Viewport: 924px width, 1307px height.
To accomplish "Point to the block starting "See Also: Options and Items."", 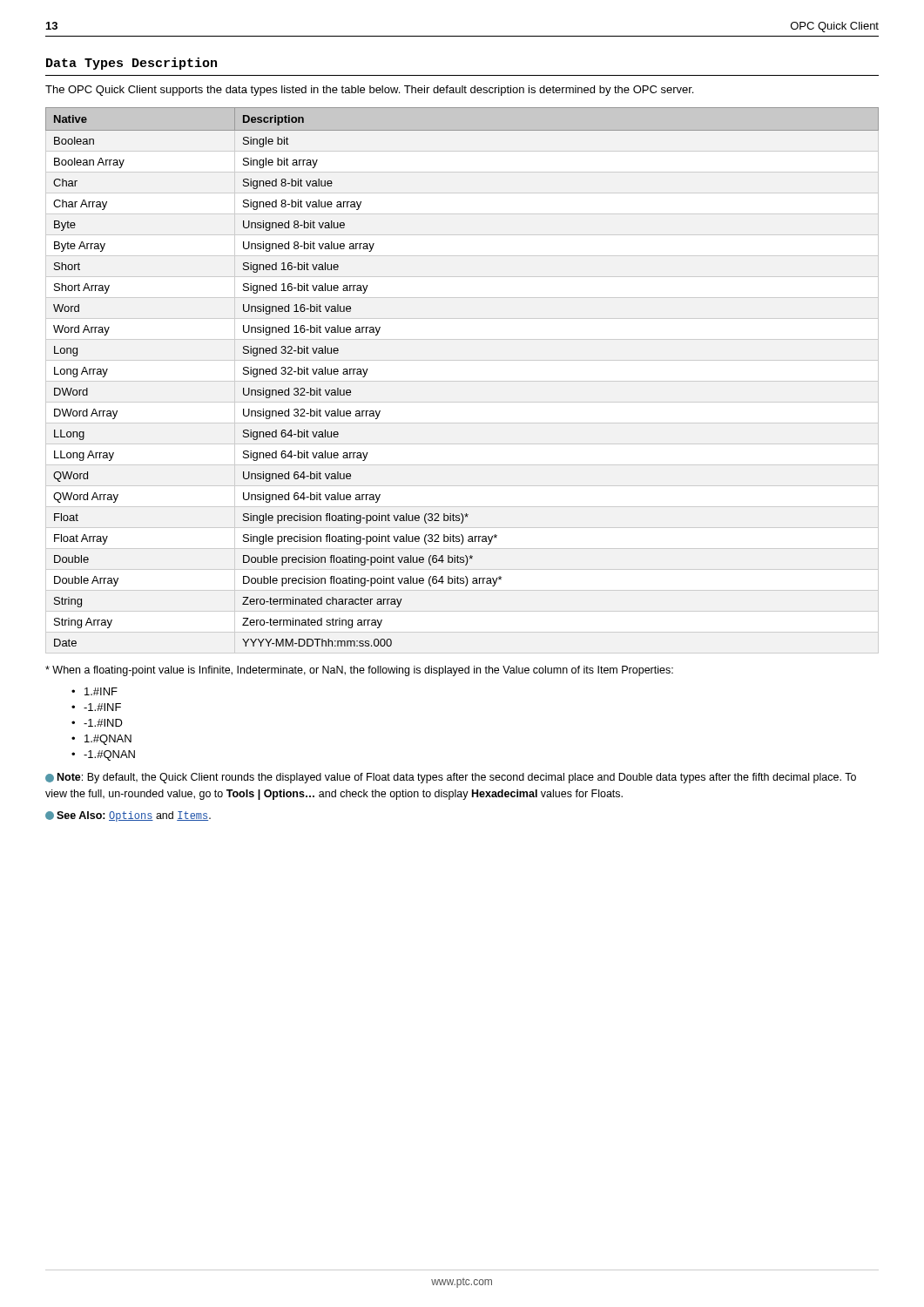I will pyautogui.click(x=128, y=816).
